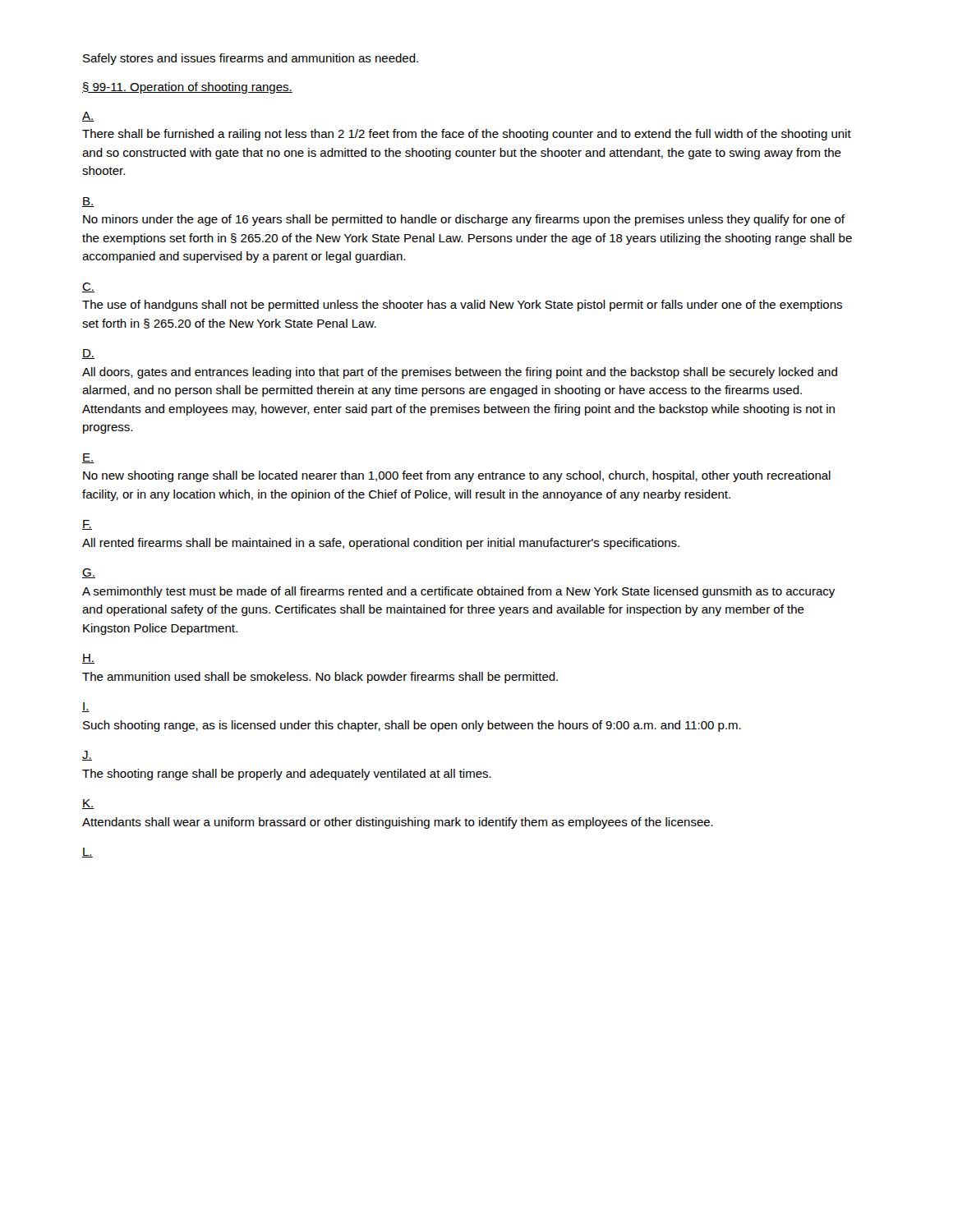Click the passage that begins "K. Attendants shall wear a uniform brassard or"
The height and width of the screenshot is (1232, 953).
click(x=468, y=813)
